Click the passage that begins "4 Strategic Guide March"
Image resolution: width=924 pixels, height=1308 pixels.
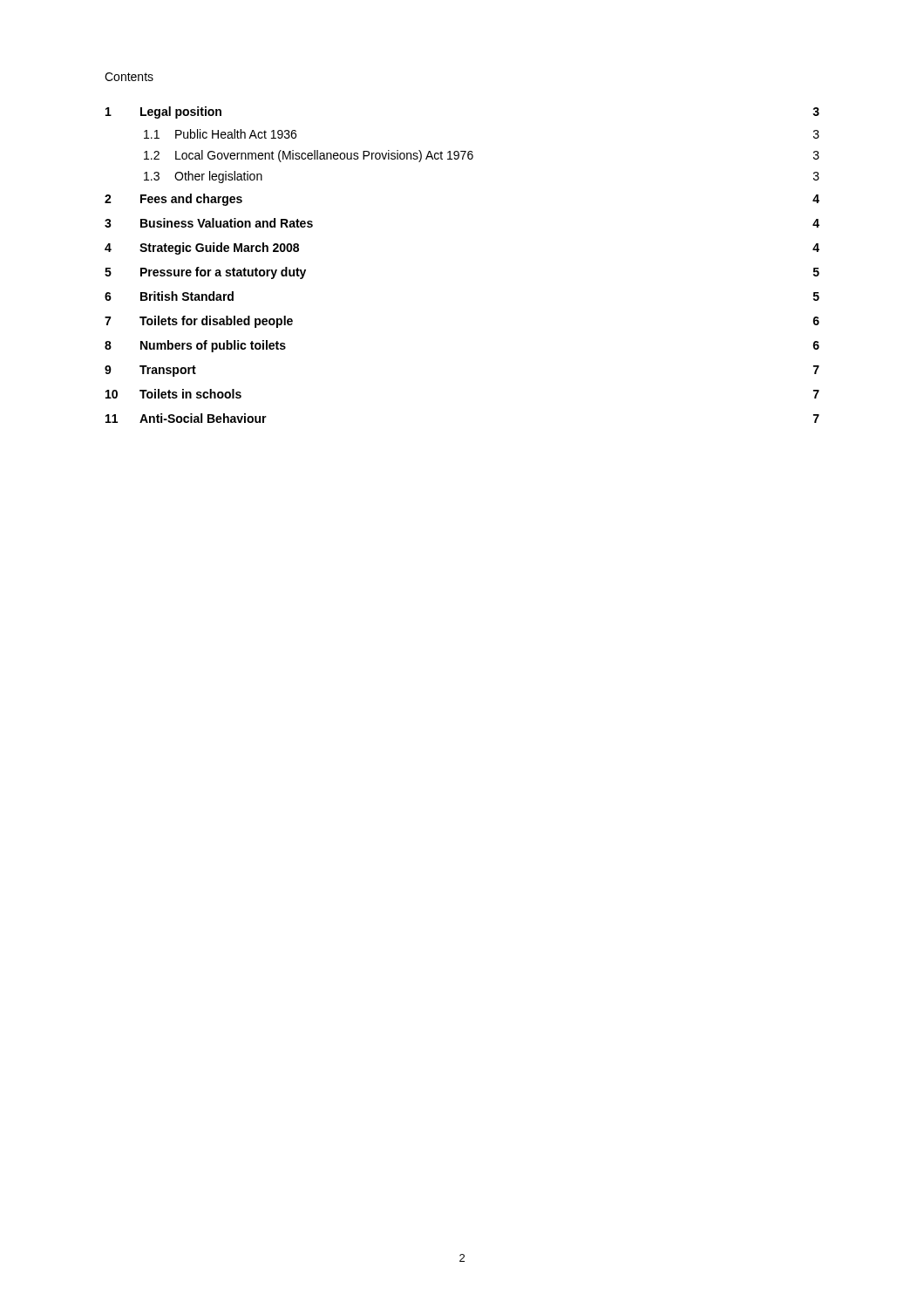tap(220, 247)
